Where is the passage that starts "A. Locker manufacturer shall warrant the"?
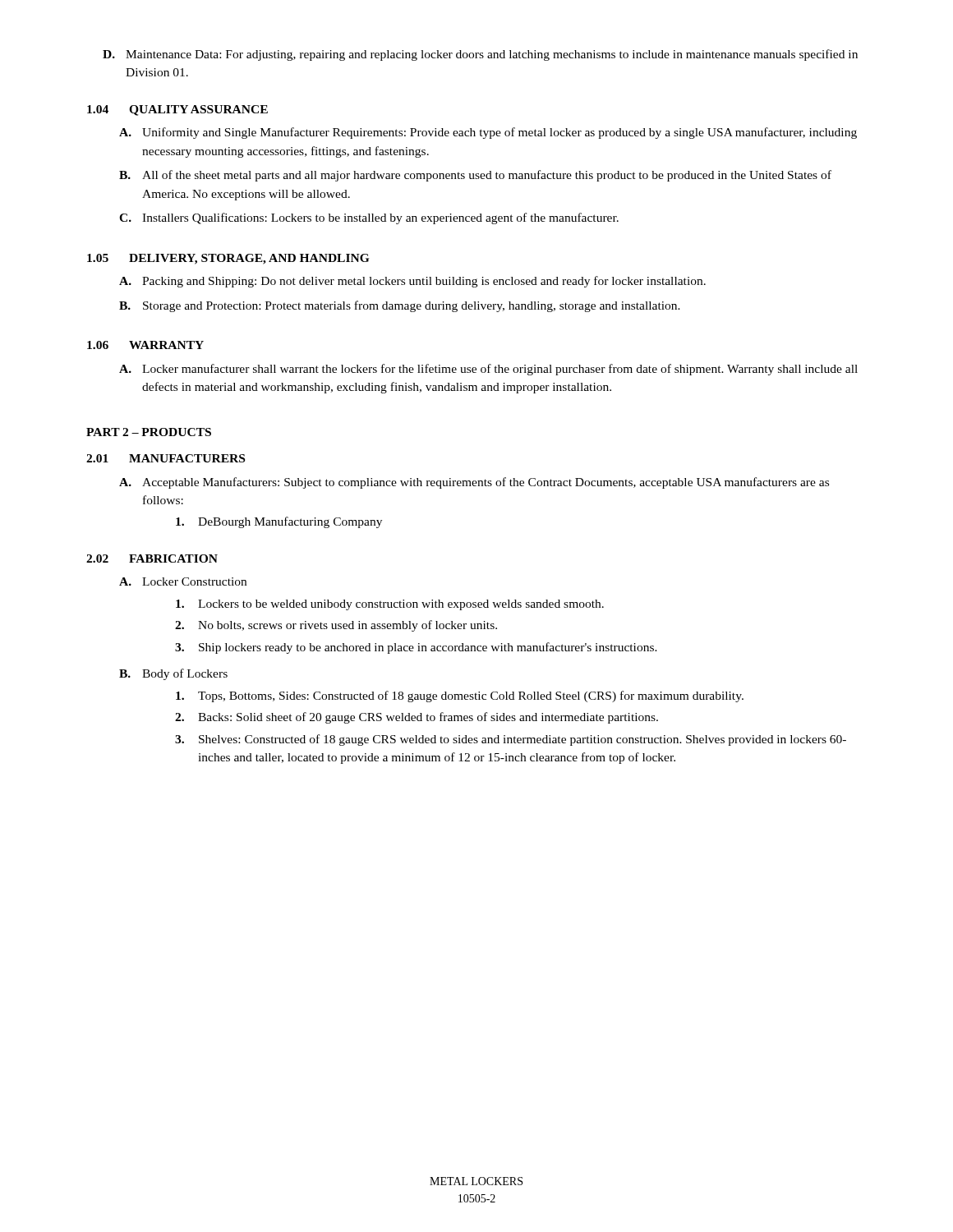This screenshot has width=953, height=1232. (495, 378)
